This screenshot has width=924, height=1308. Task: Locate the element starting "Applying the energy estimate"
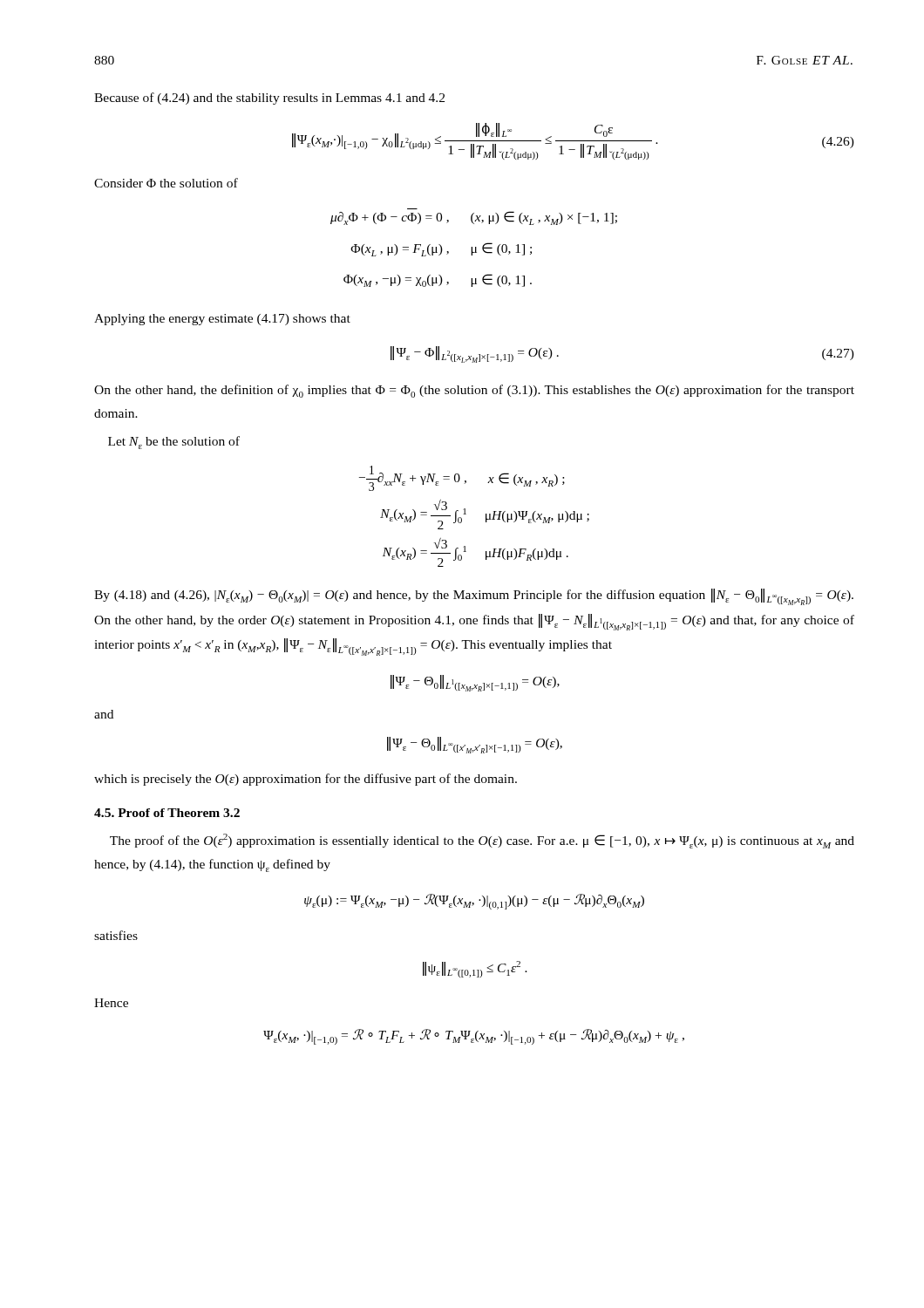pos(222,318)
